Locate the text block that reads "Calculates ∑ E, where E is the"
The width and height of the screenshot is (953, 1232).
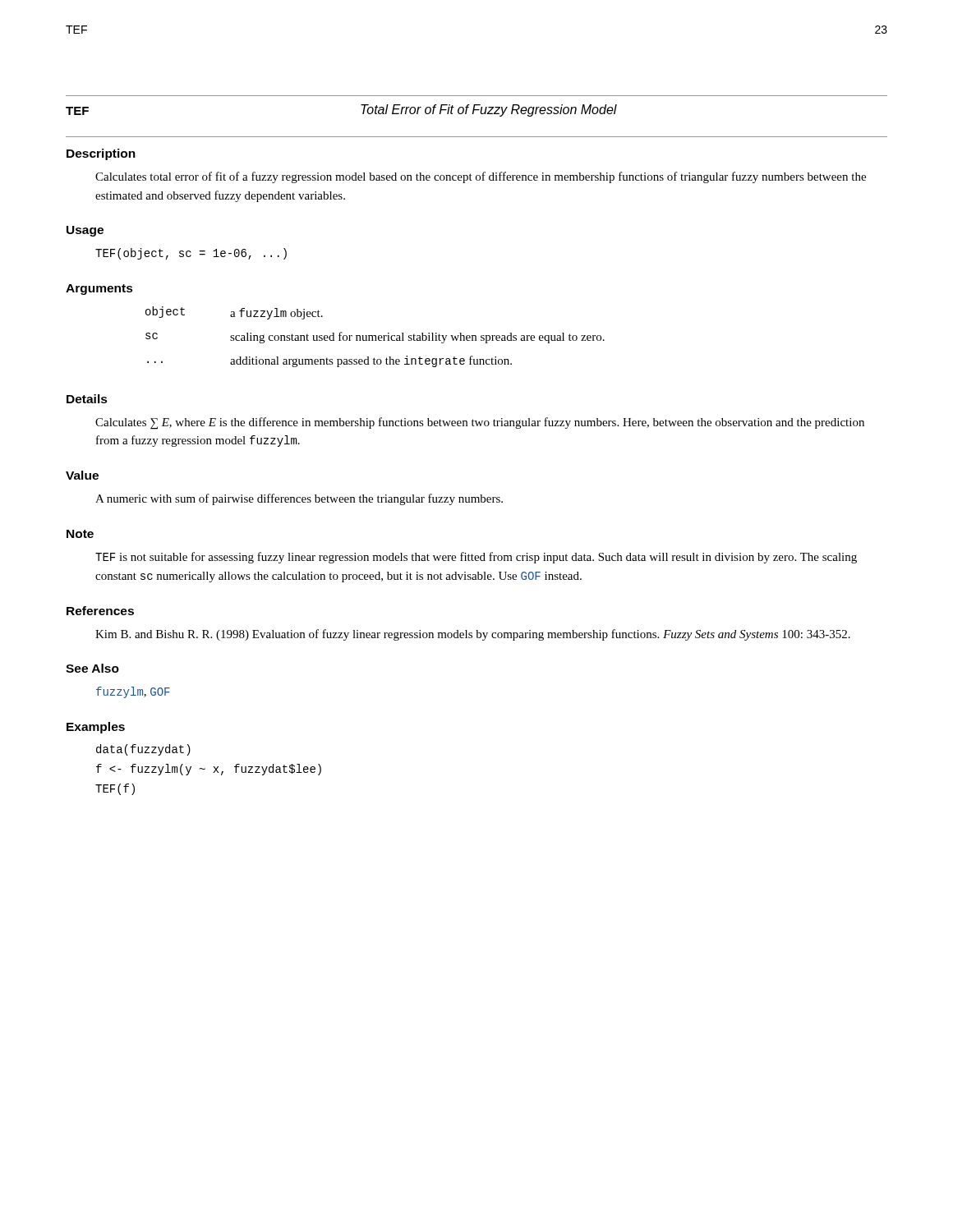click(x=480, y=431)
